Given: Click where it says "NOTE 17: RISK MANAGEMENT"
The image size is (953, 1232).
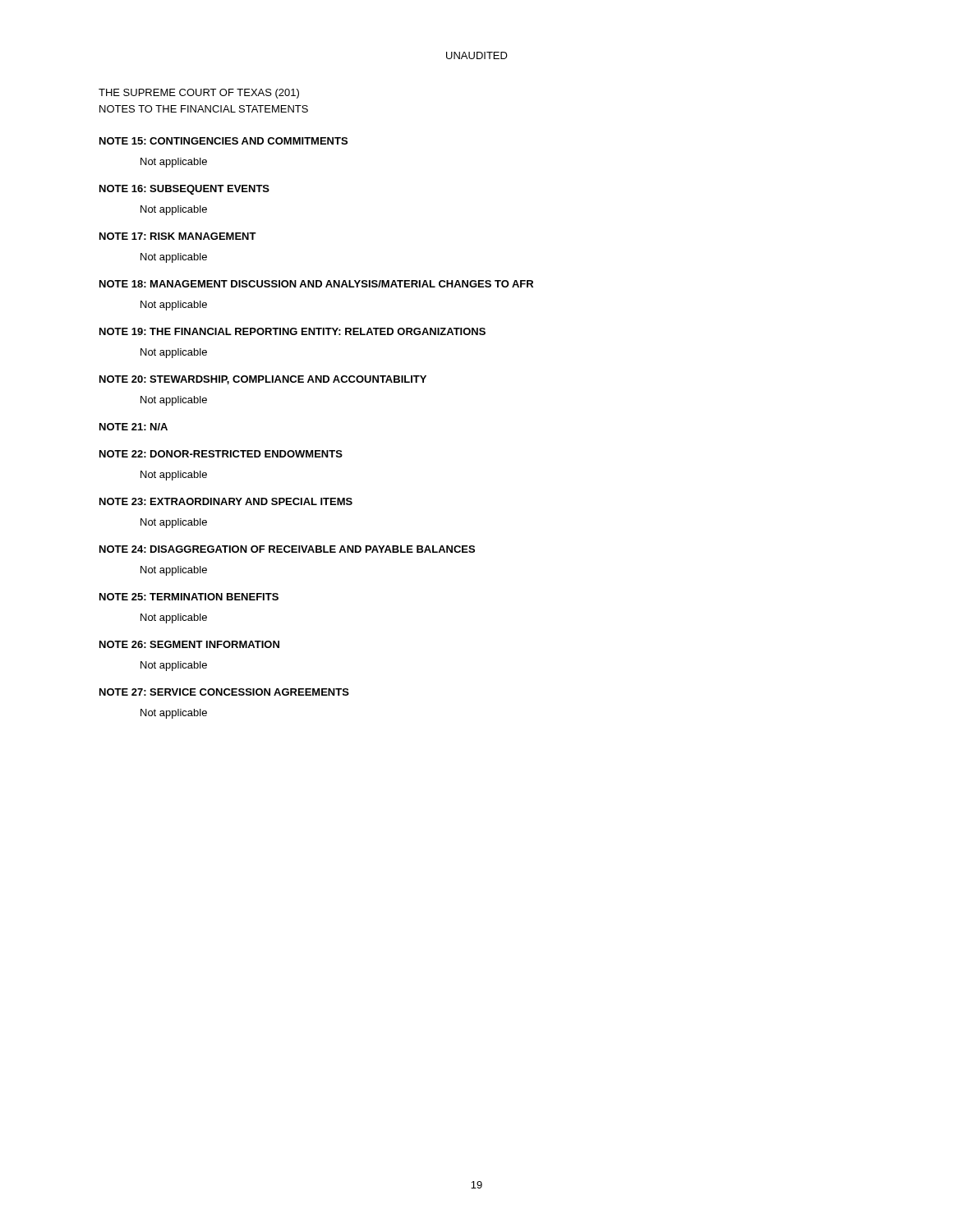Looking at the screenshot, I should (x=177, y=236).
